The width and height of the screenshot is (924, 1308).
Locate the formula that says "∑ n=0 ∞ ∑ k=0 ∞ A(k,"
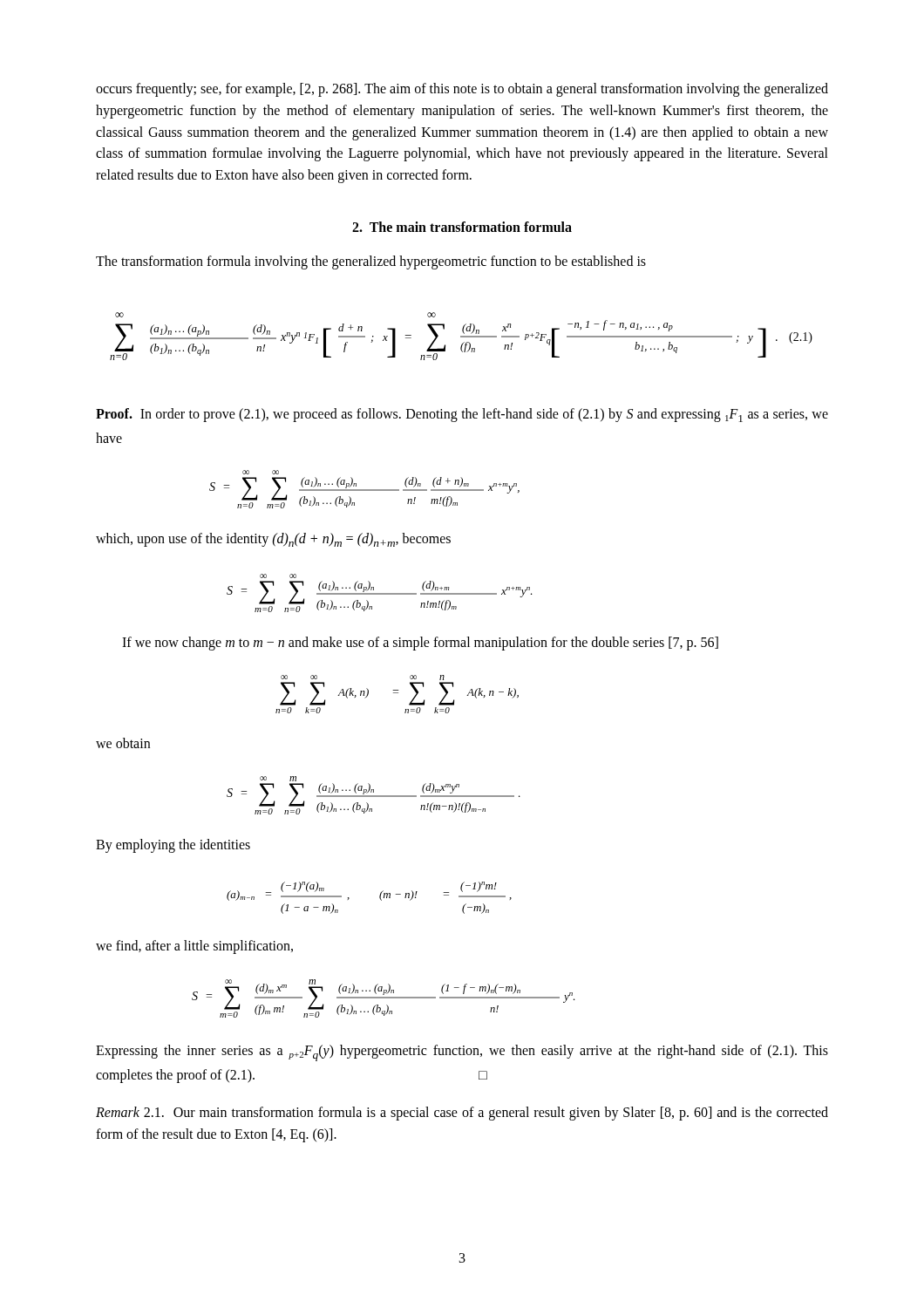[462, 694]
